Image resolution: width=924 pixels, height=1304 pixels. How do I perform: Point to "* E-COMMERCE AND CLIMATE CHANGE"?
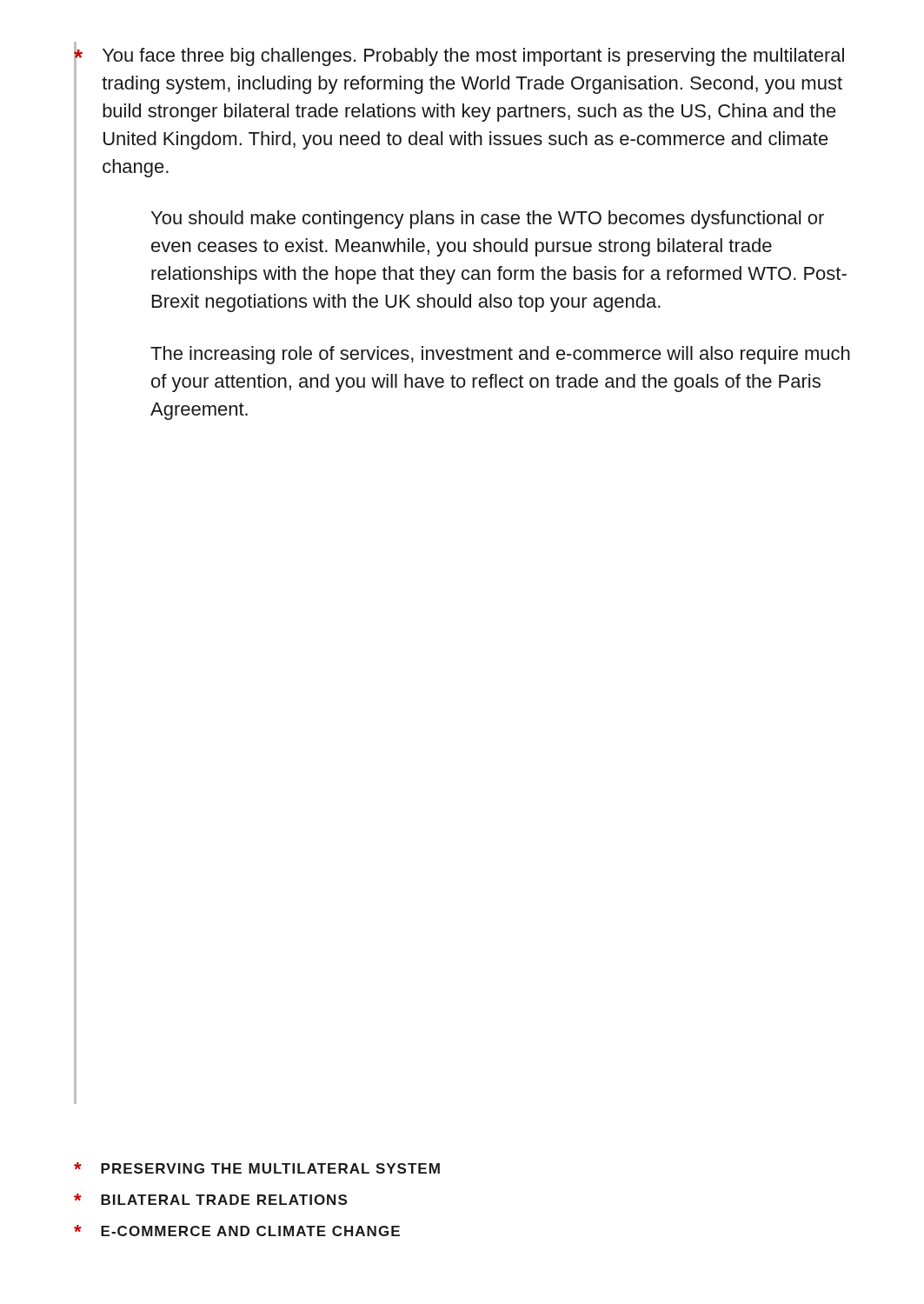click(x=238, y=1232)
